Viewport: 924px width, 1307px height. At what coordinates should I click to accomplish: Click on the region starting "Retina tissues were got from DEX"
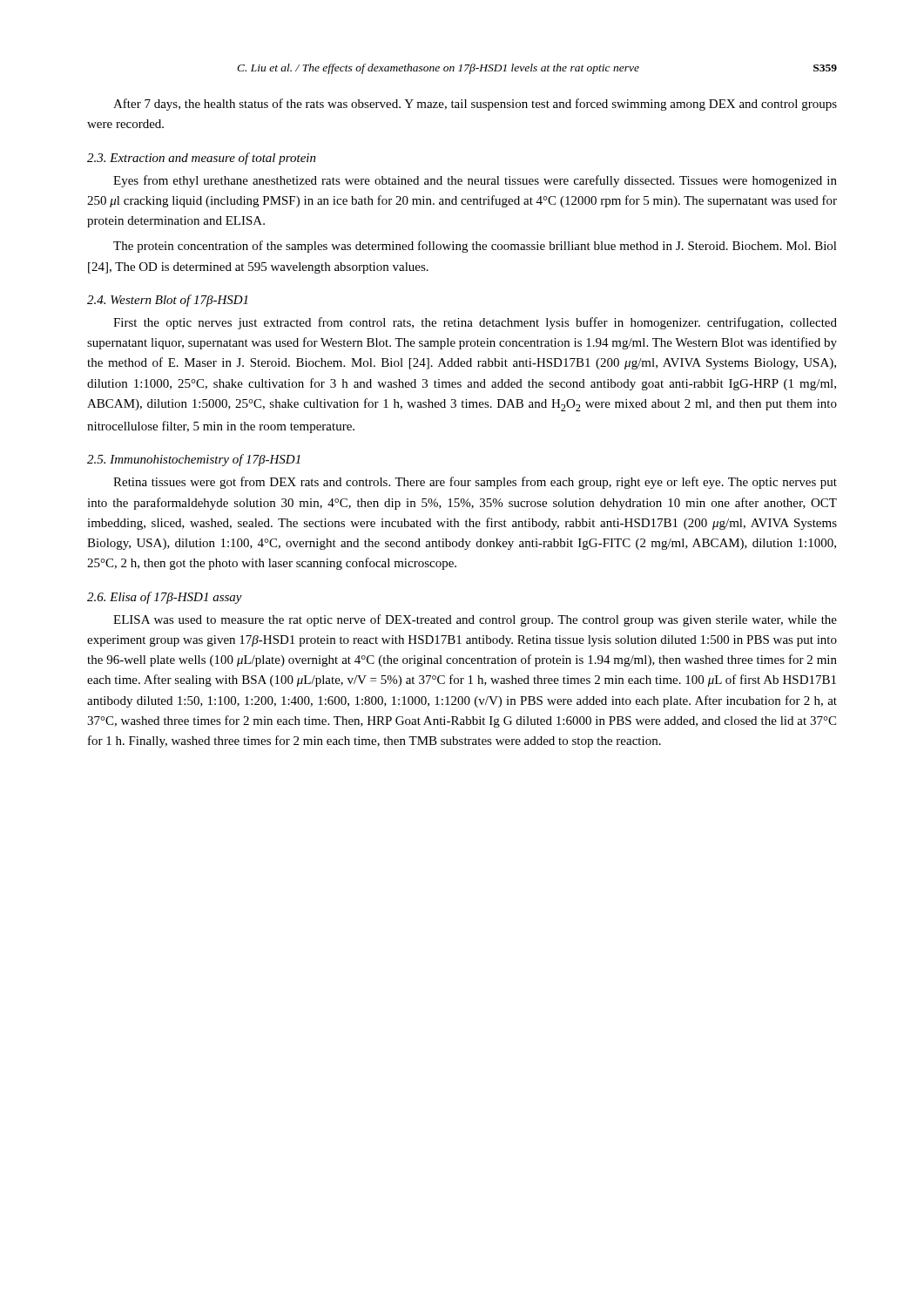[x=462, y=523]
